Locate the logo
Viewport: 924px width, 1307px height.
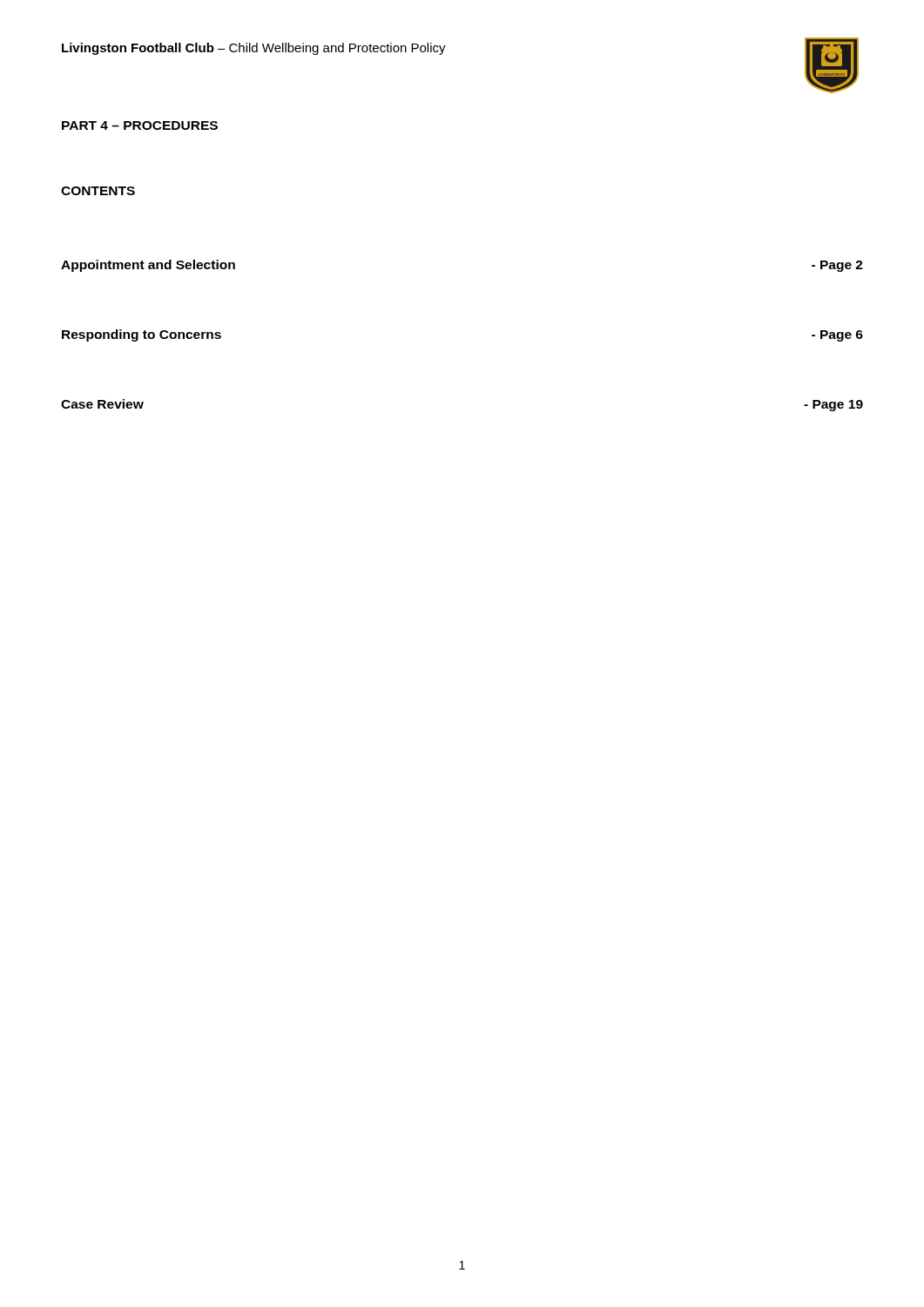point(832,64)
